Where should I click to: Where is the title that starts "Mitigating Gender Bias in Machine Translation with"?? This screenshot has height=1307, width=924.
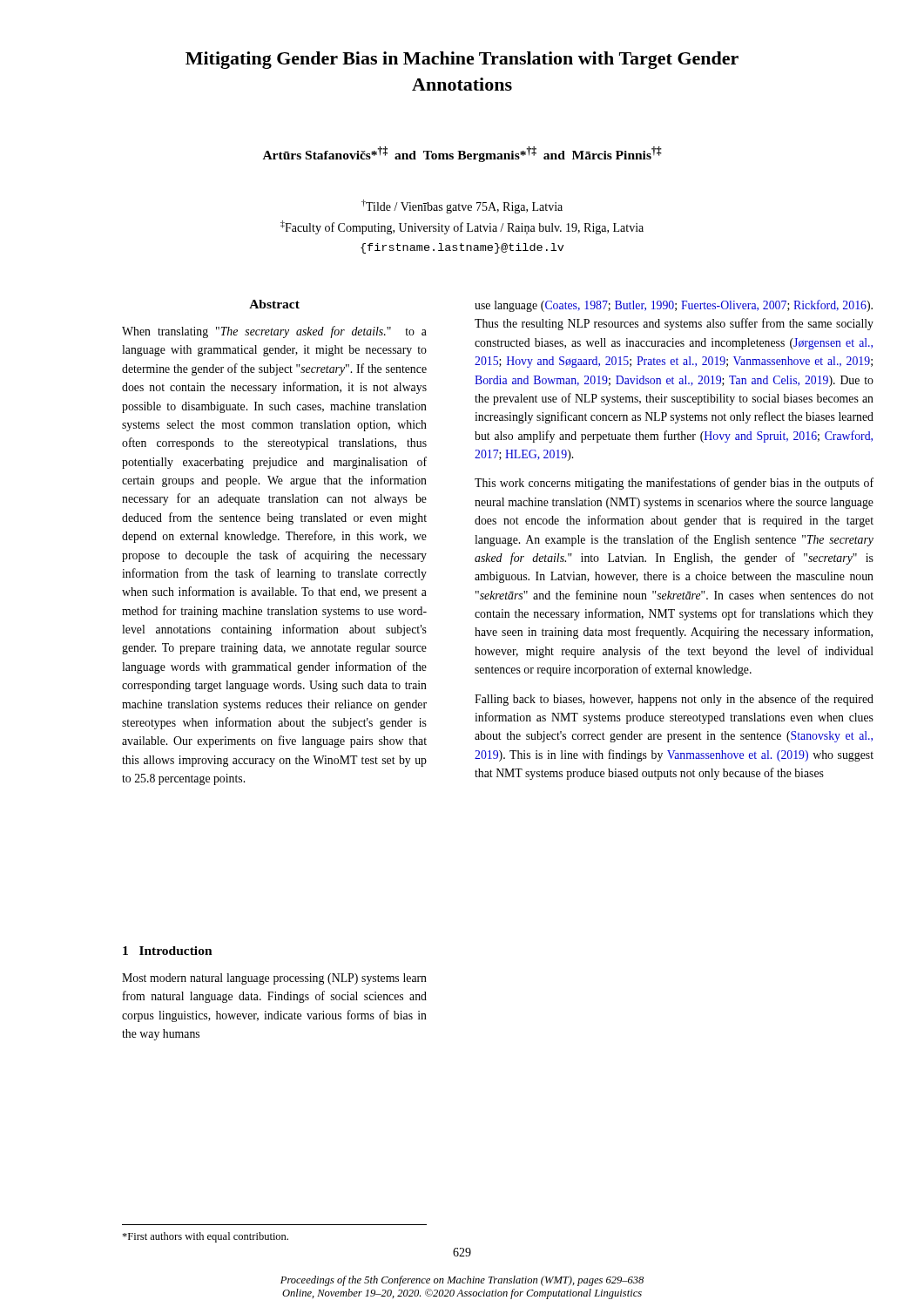click(x=462, y=71)
